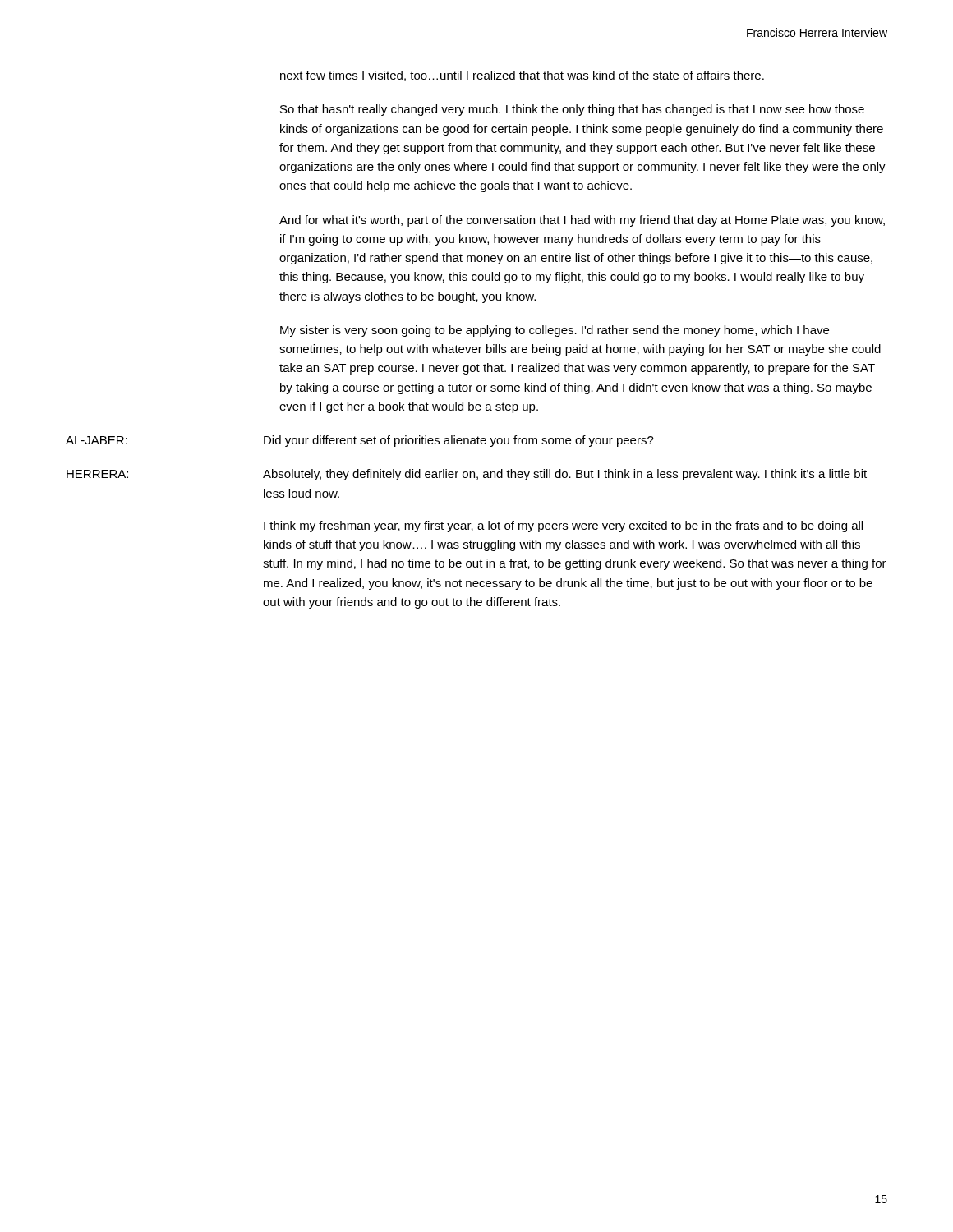Locate the element starting "My sister is very soon"
Image resolution: width=953 pixels, height=1232 pixels.
point(580,368)
